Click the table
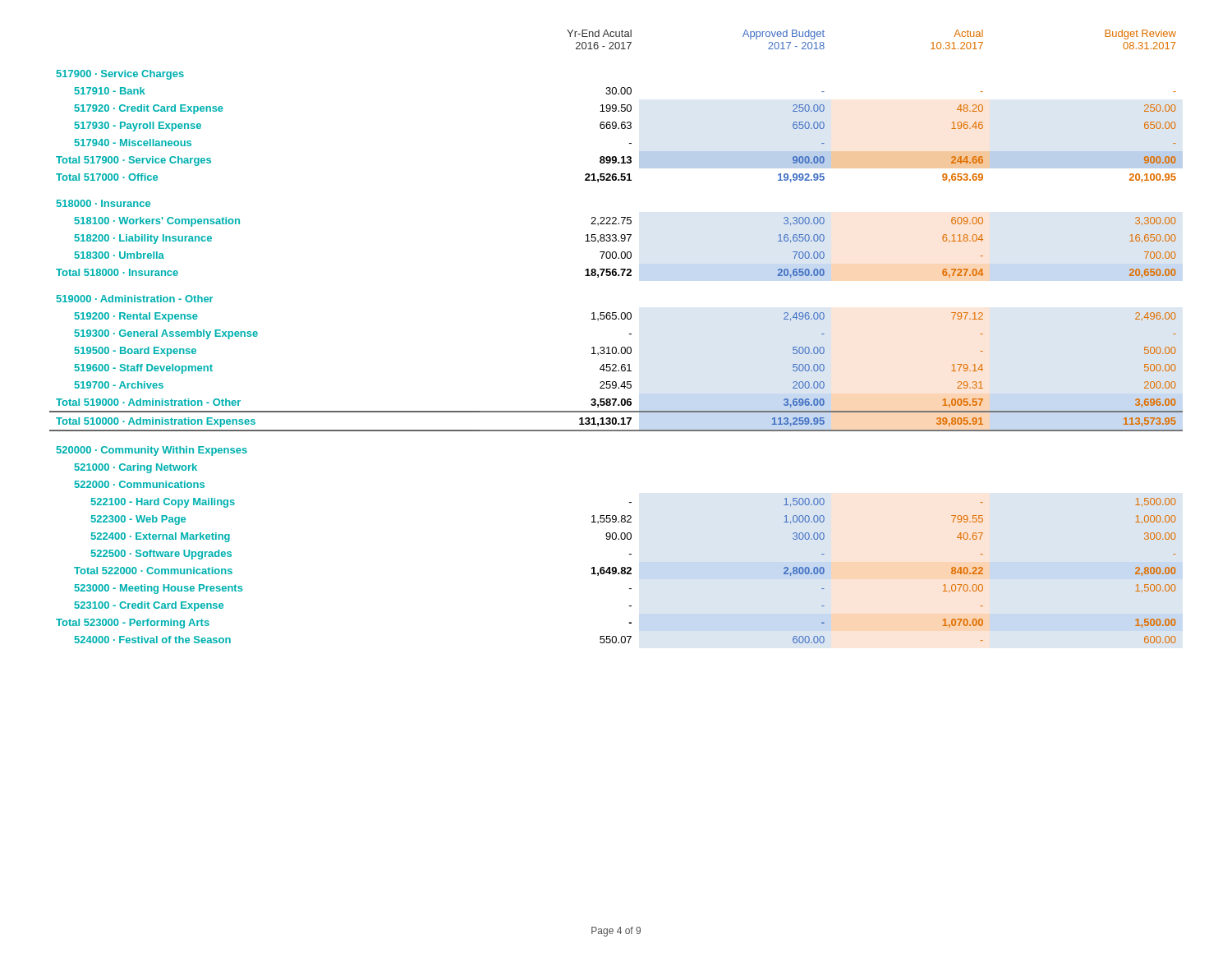Viewport: 1232px width, 953px height. click(x=616, y=336)
